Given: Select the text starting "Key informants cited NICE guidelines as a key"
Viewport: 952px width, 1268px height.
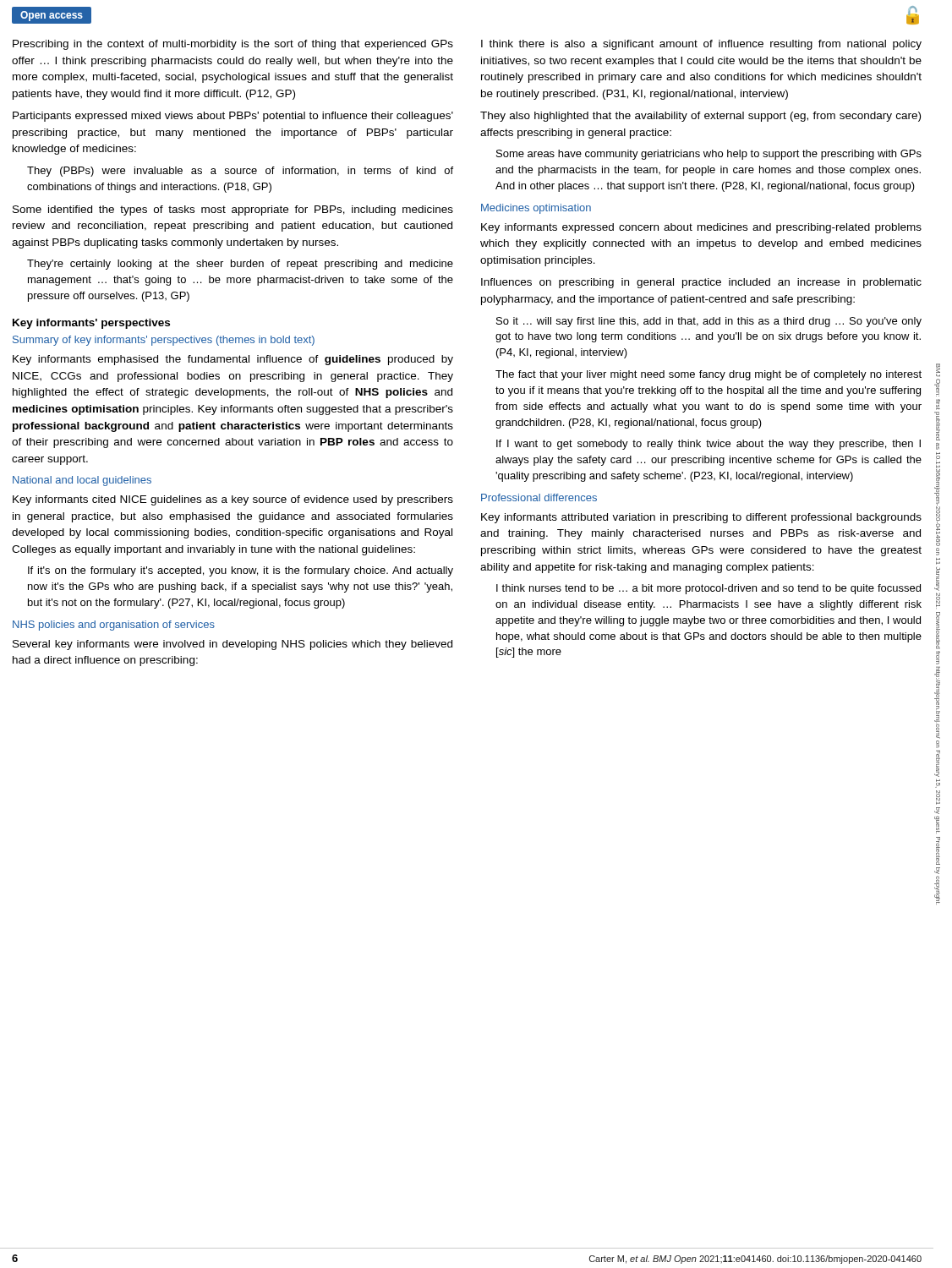Looking at the screenshot, I should pyautogui.click(x=232, y=524).
